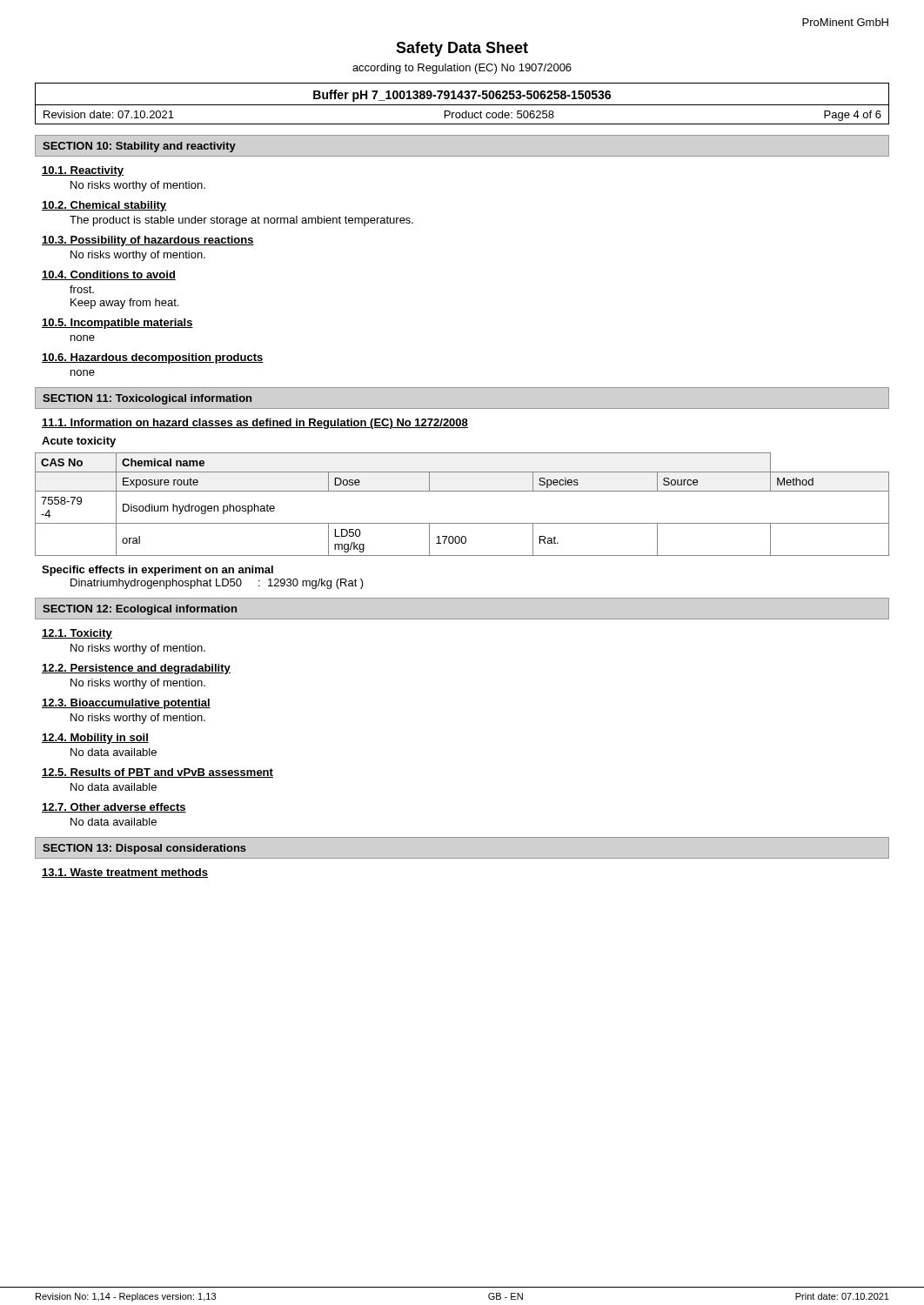Select the text block starting "12.2. Persistence and degradability"

136,668
